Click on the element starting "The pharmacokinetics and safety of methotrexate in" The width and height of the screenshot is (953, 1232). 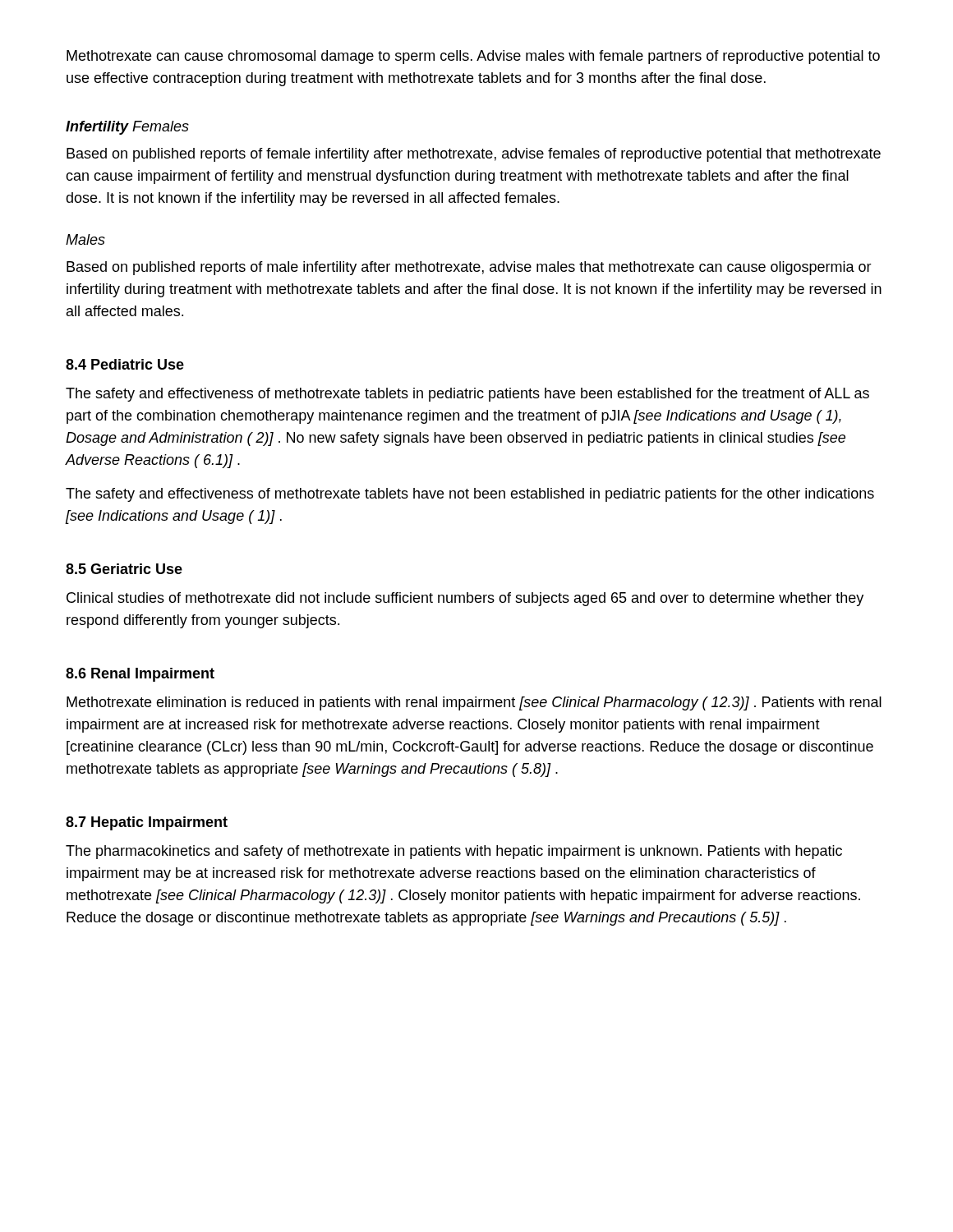pos(476,885)
